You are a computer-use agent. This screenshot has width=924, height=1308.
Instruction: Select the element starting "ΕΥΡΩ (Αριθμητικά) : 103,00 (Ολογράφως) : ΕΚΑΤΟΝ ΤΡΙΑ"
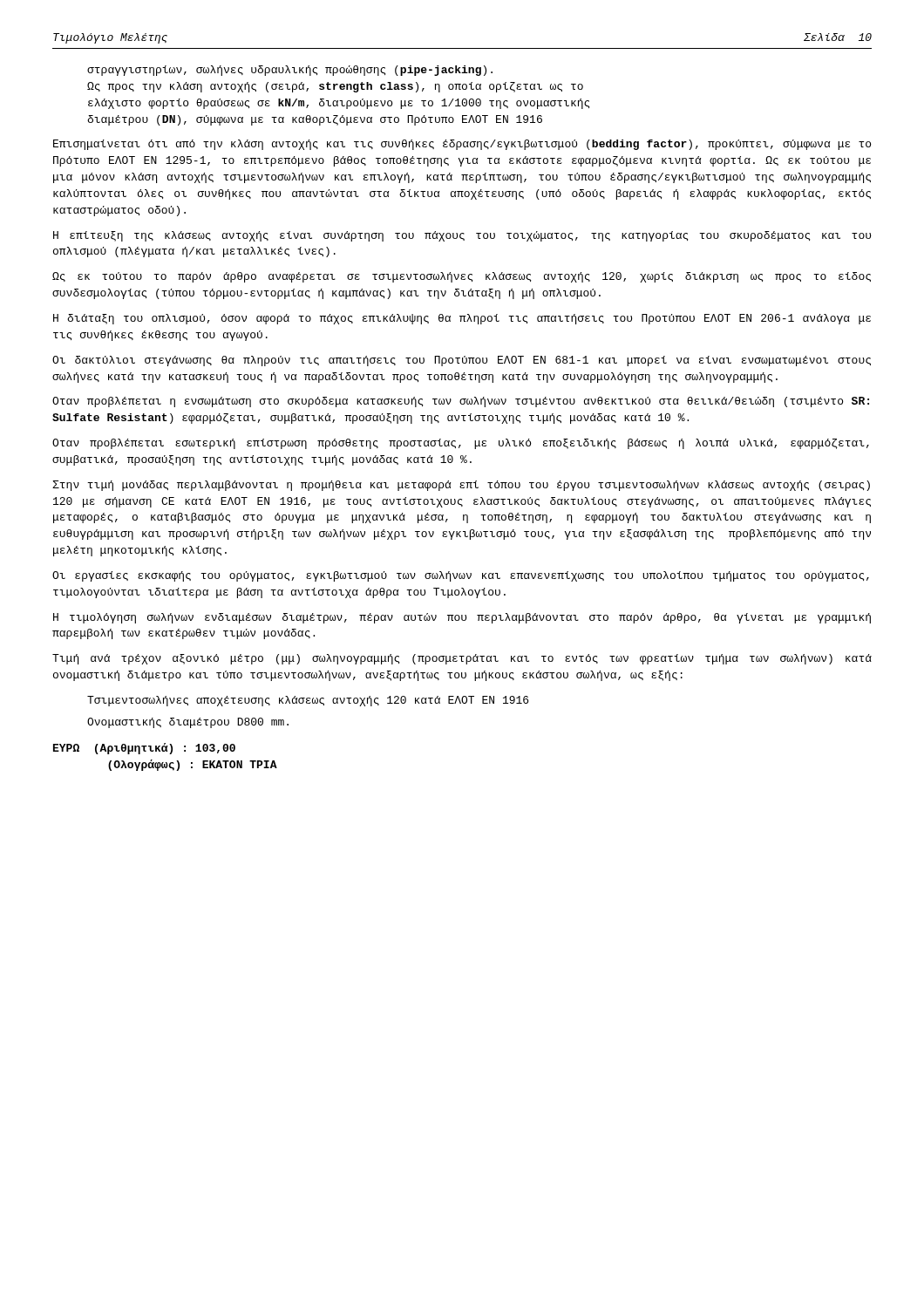click(x=165, y=757)
